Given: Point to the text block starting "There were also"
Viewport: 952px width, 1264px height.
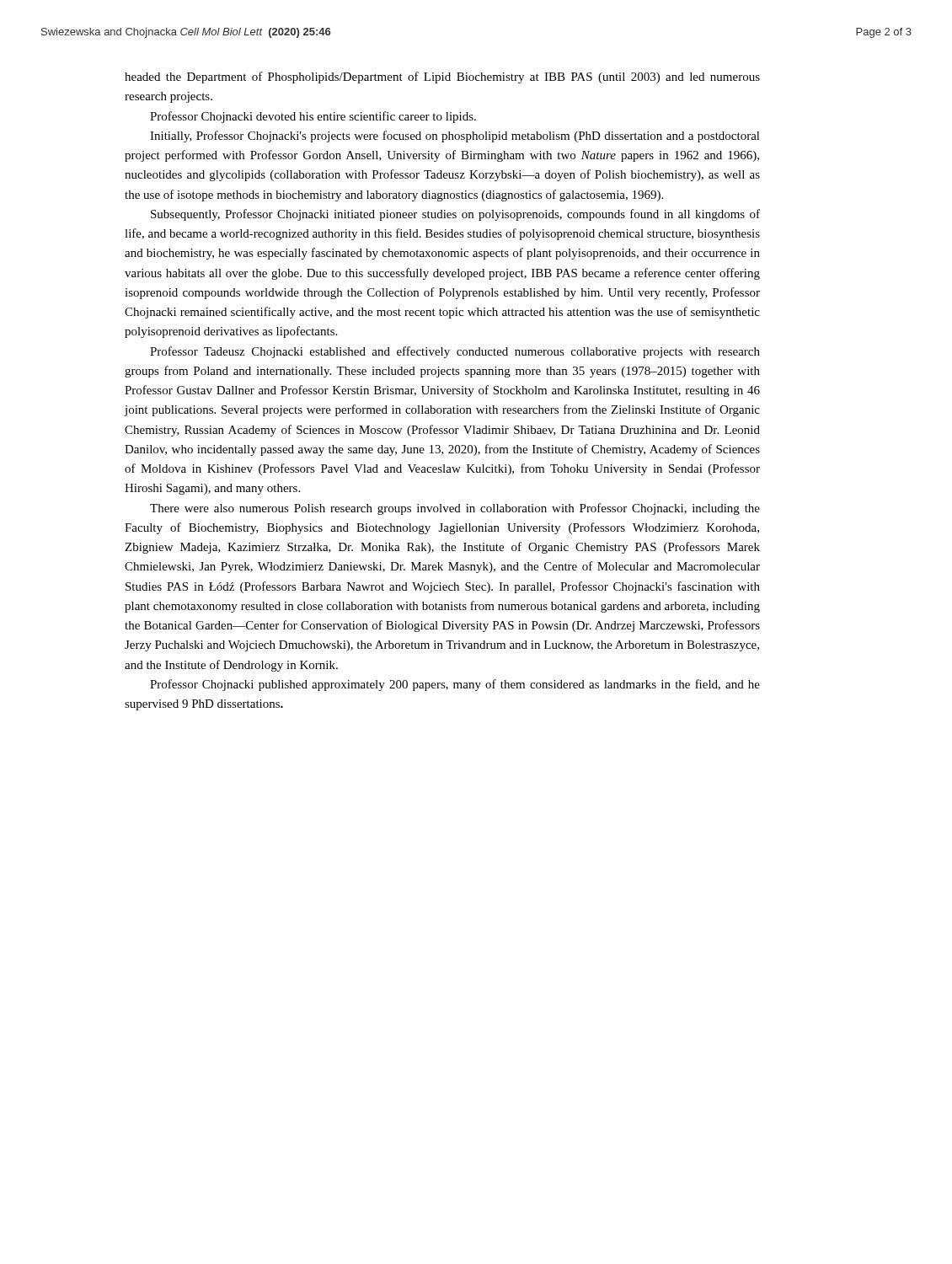Looking at the screenshot, I should coord(442,587).
